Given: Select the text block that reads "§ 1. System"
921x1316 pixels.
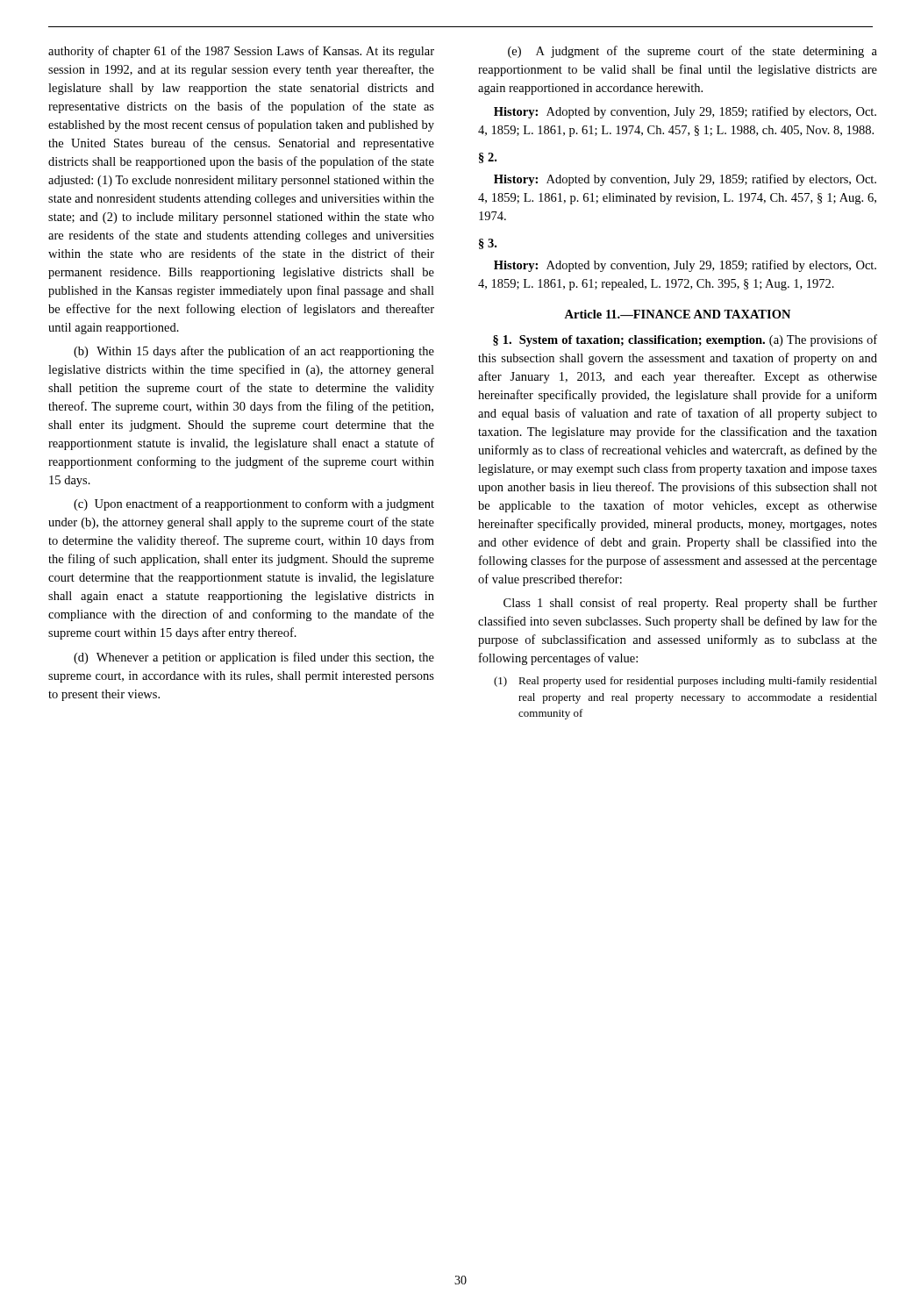Looking at the screenshot, I should pos(678,500).
